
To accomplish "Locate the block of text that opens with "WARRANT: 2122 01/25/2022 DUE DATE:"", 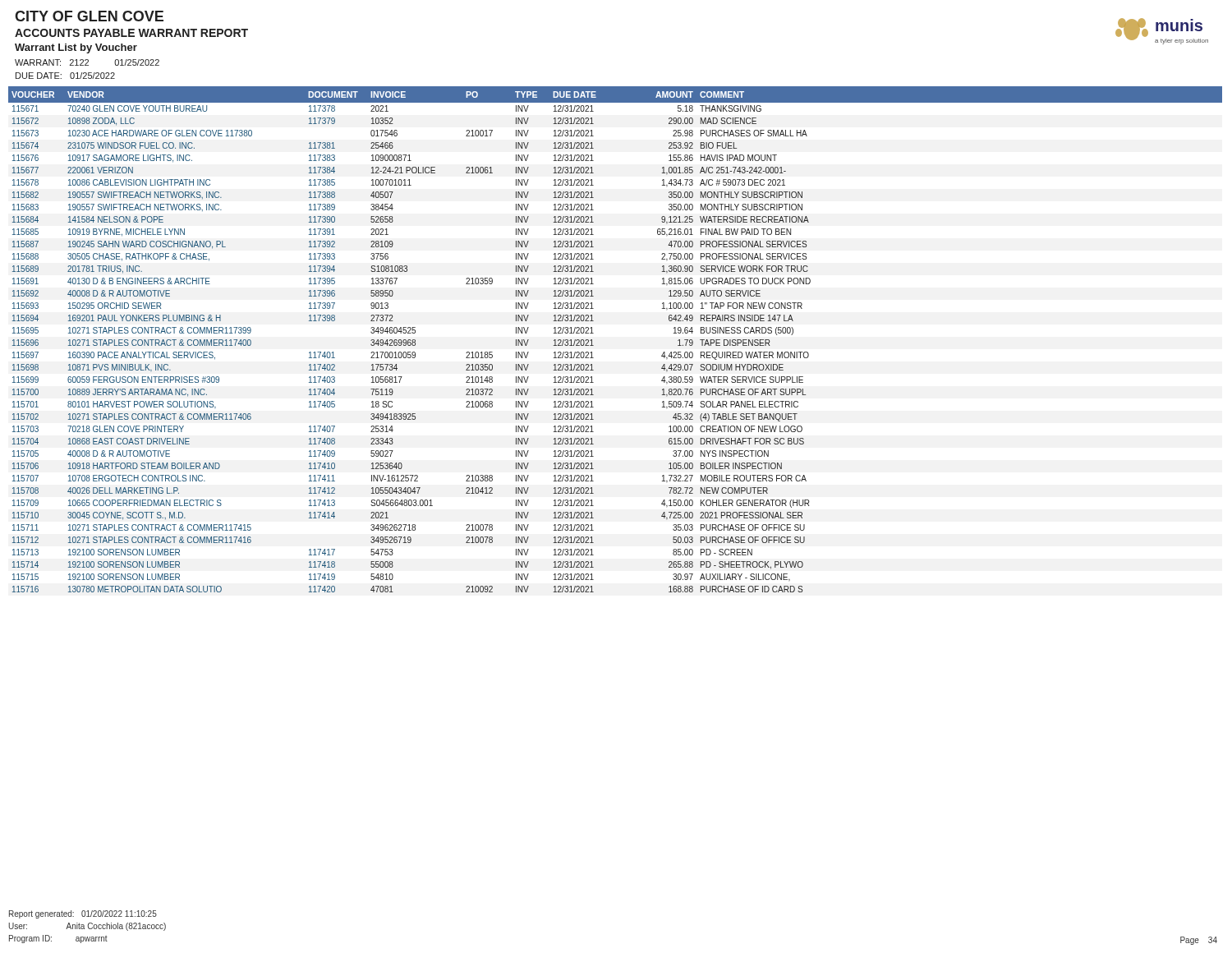I will 87,69.
